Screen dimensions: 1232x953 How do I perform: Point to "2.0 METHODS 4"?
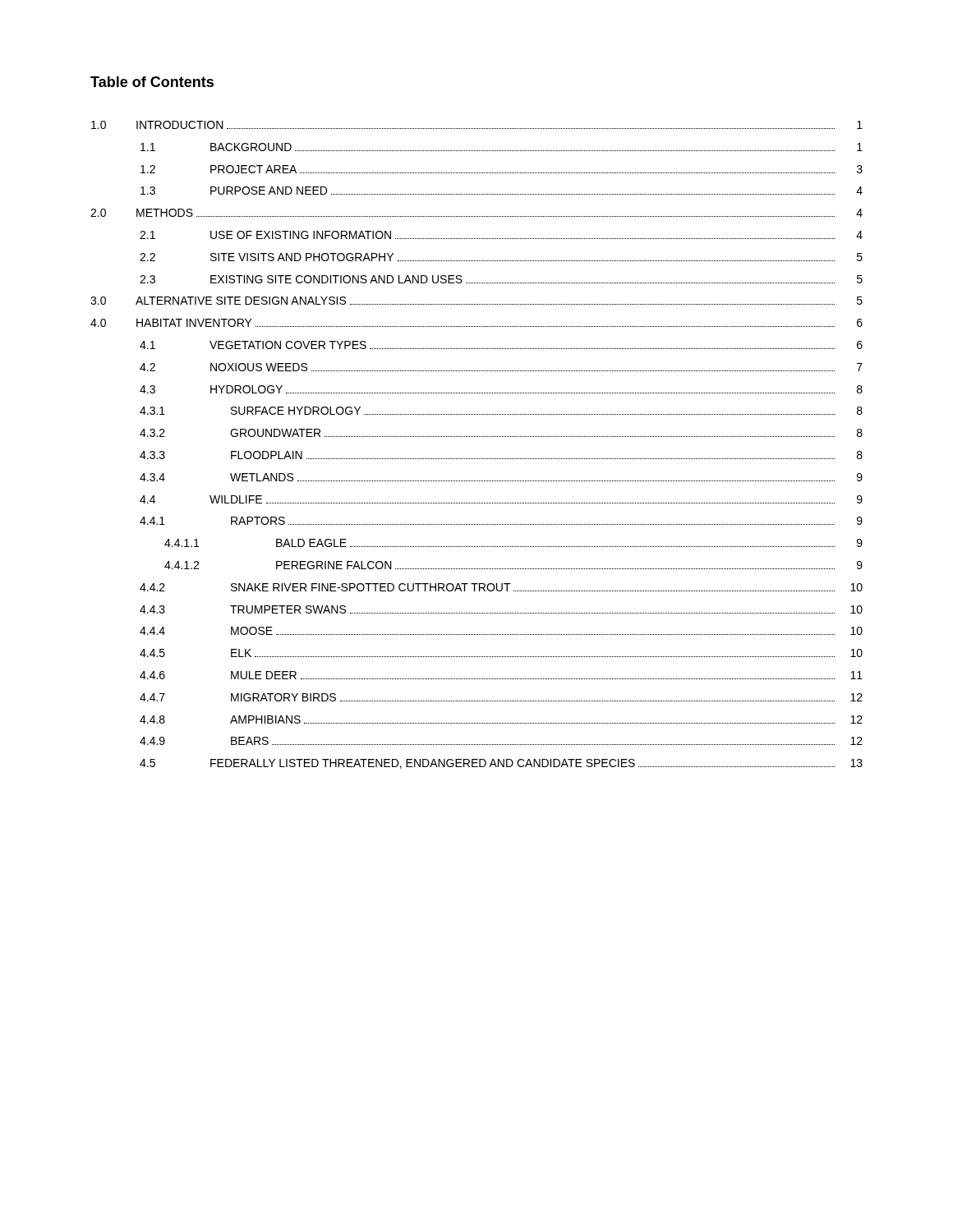476,214
